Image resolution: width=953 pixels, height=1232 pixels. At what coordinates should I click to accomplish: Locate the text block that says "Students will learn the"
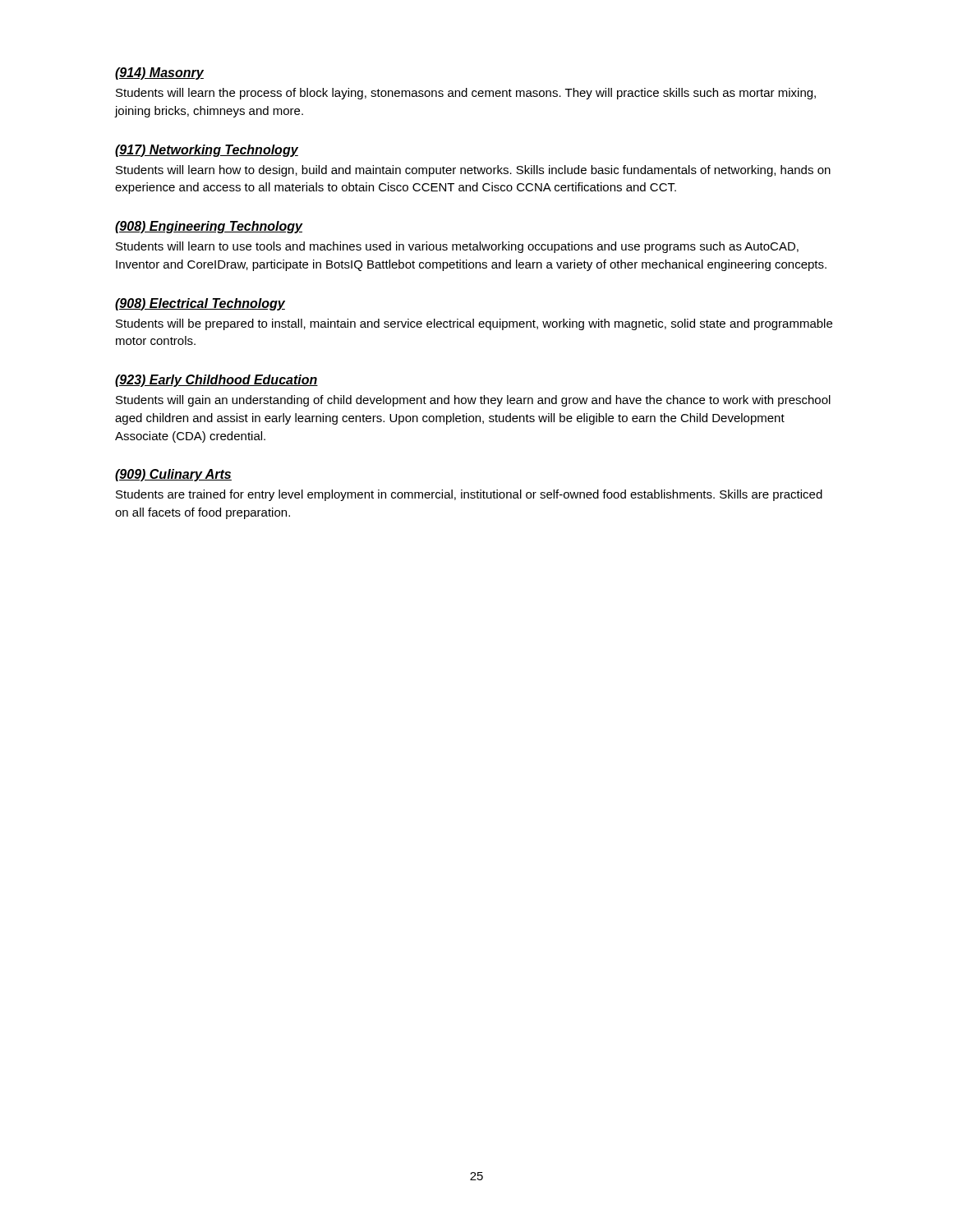[x=476, y=102]
